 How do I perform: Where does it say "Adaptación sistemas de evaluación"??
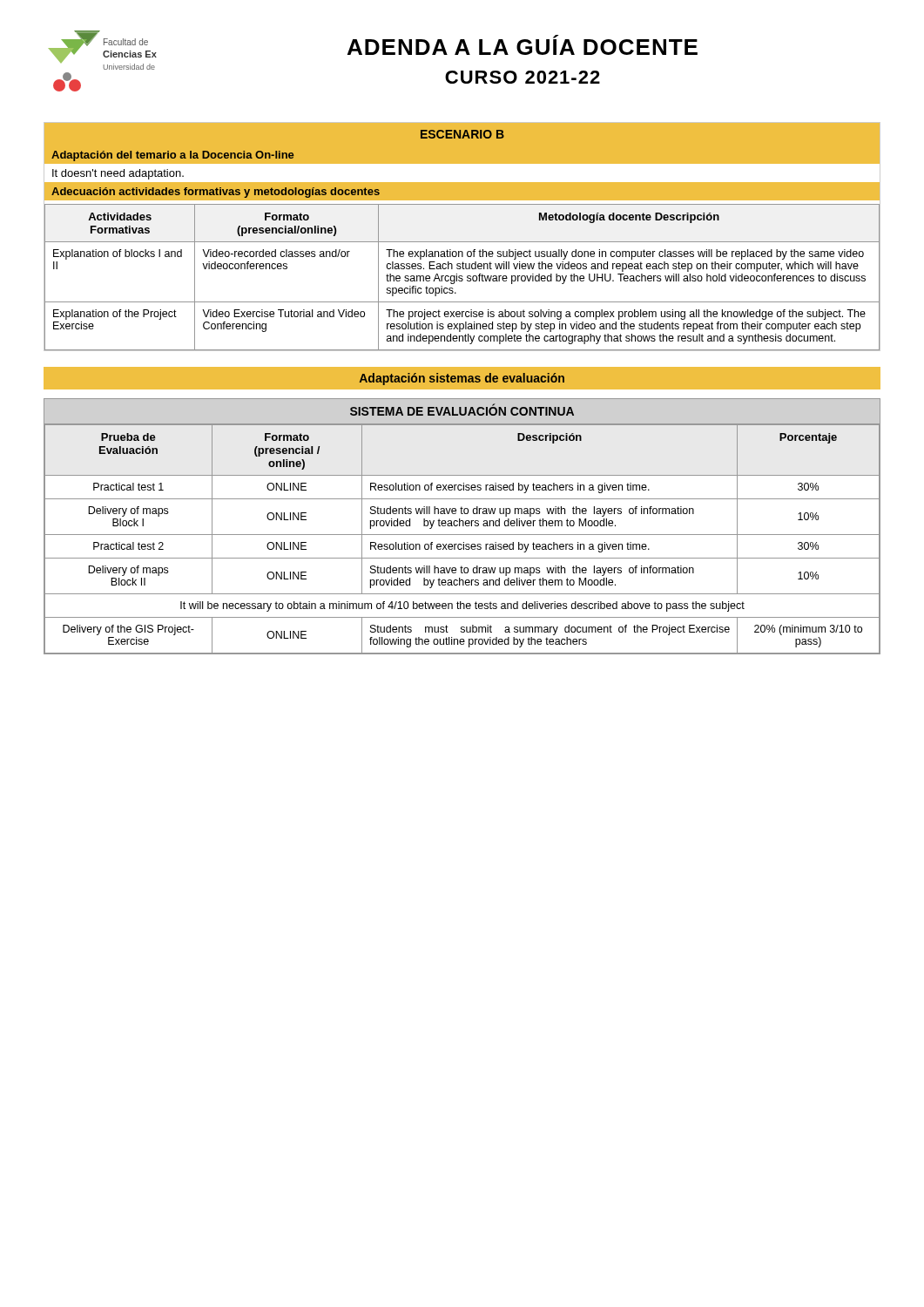(462, 378)
